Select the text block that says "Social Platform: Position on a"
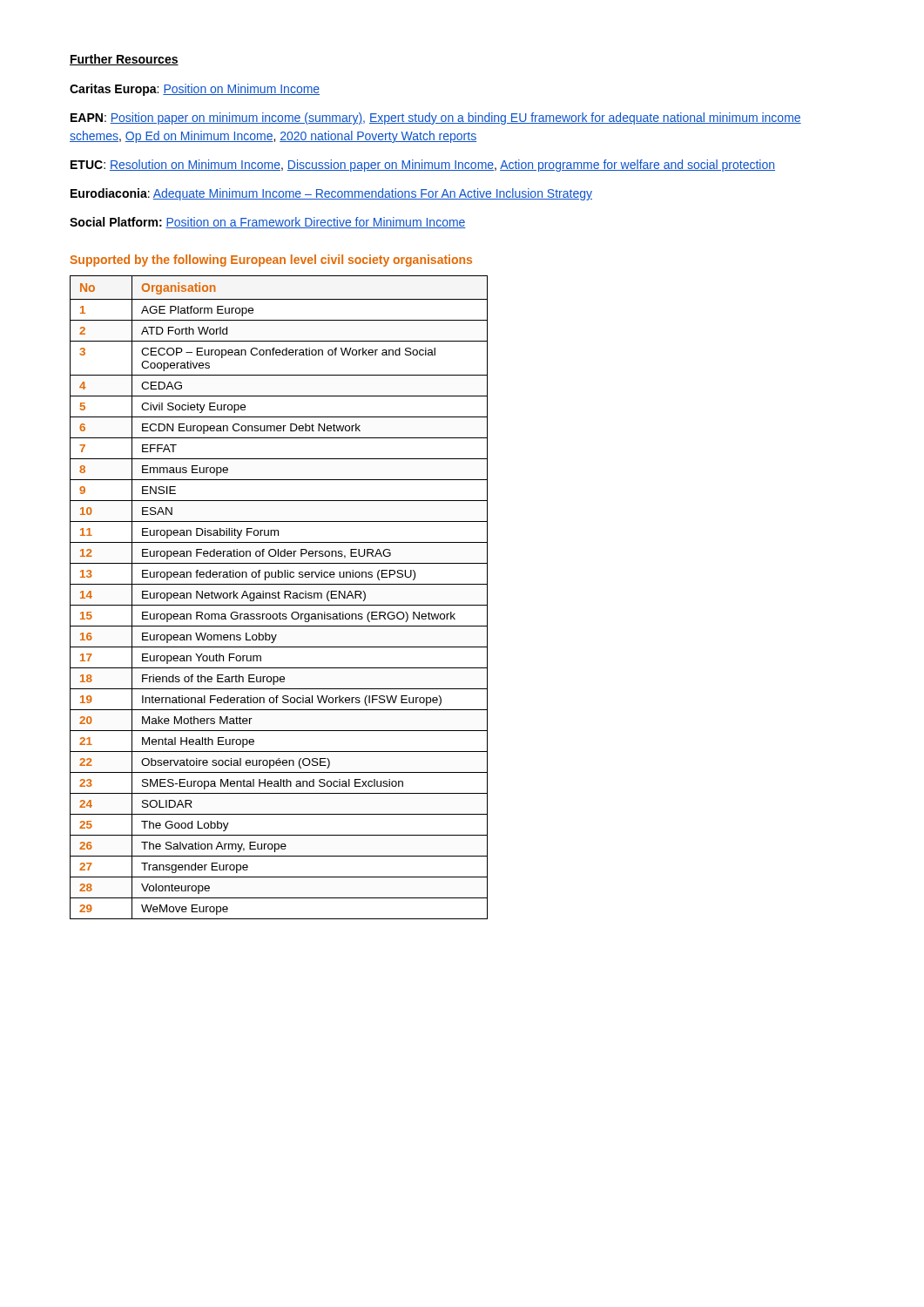Screen dimensions: 1307x924 coord(268,222)
